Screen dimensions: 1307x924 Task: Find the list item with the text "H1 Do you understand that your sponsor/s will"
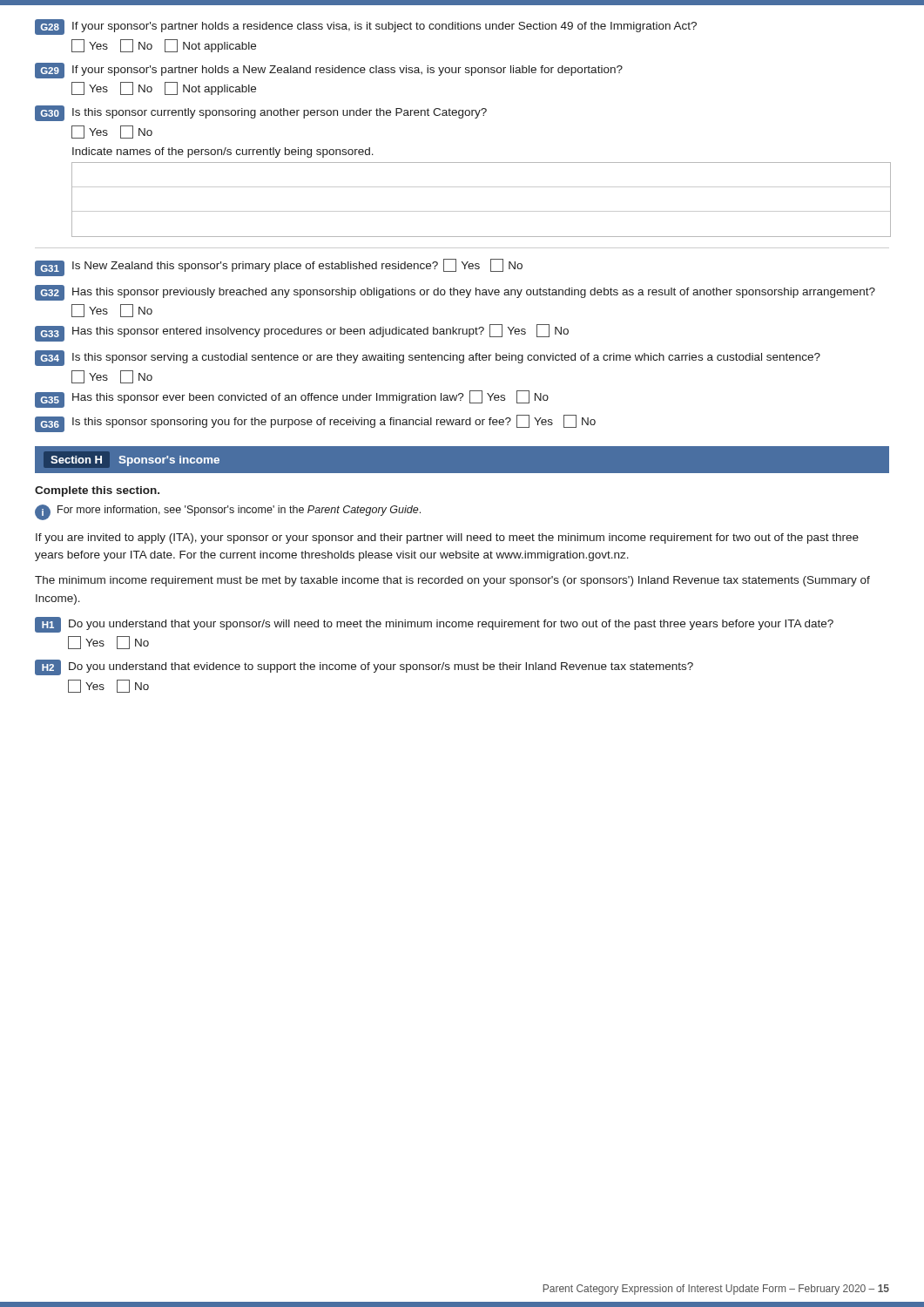(x=462, y=632)
